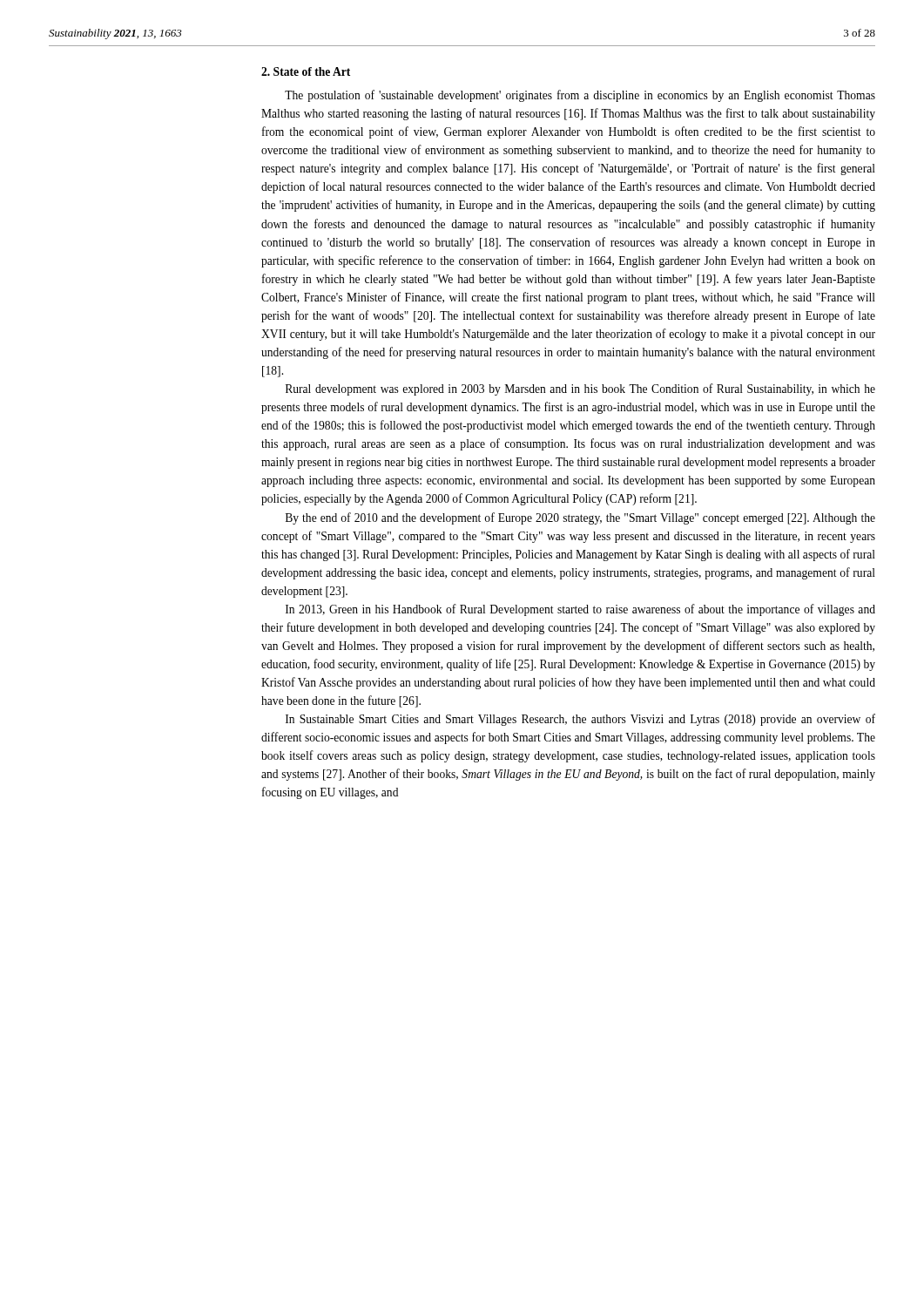The height and width of the screenshot is (1307, 924).
Task: Find the section header with the text "2. State of the Art"
Action: click(x=306, y=72)
